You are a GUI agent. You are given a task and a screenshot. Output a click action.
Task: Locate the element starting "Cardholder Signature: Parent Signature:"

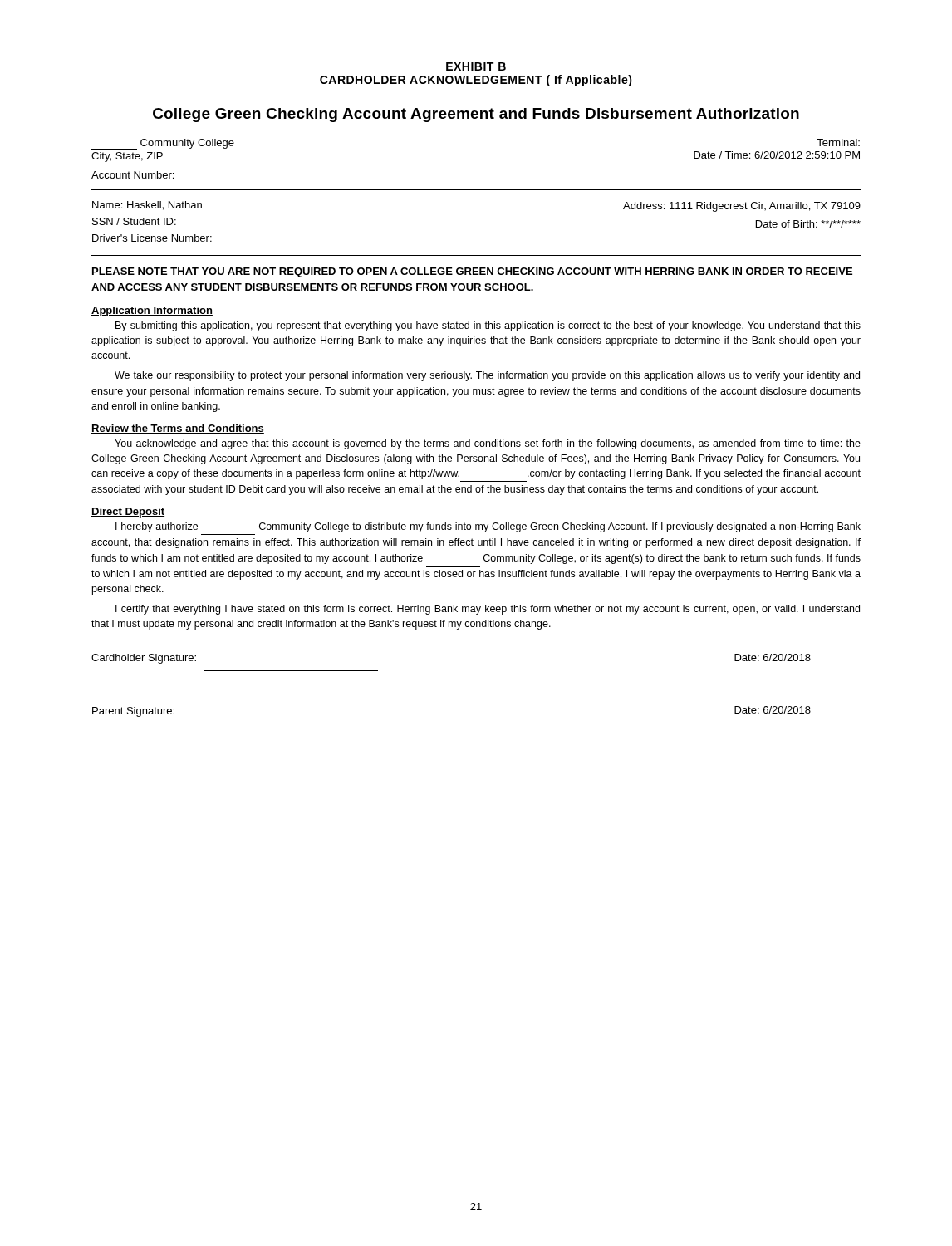144,659
